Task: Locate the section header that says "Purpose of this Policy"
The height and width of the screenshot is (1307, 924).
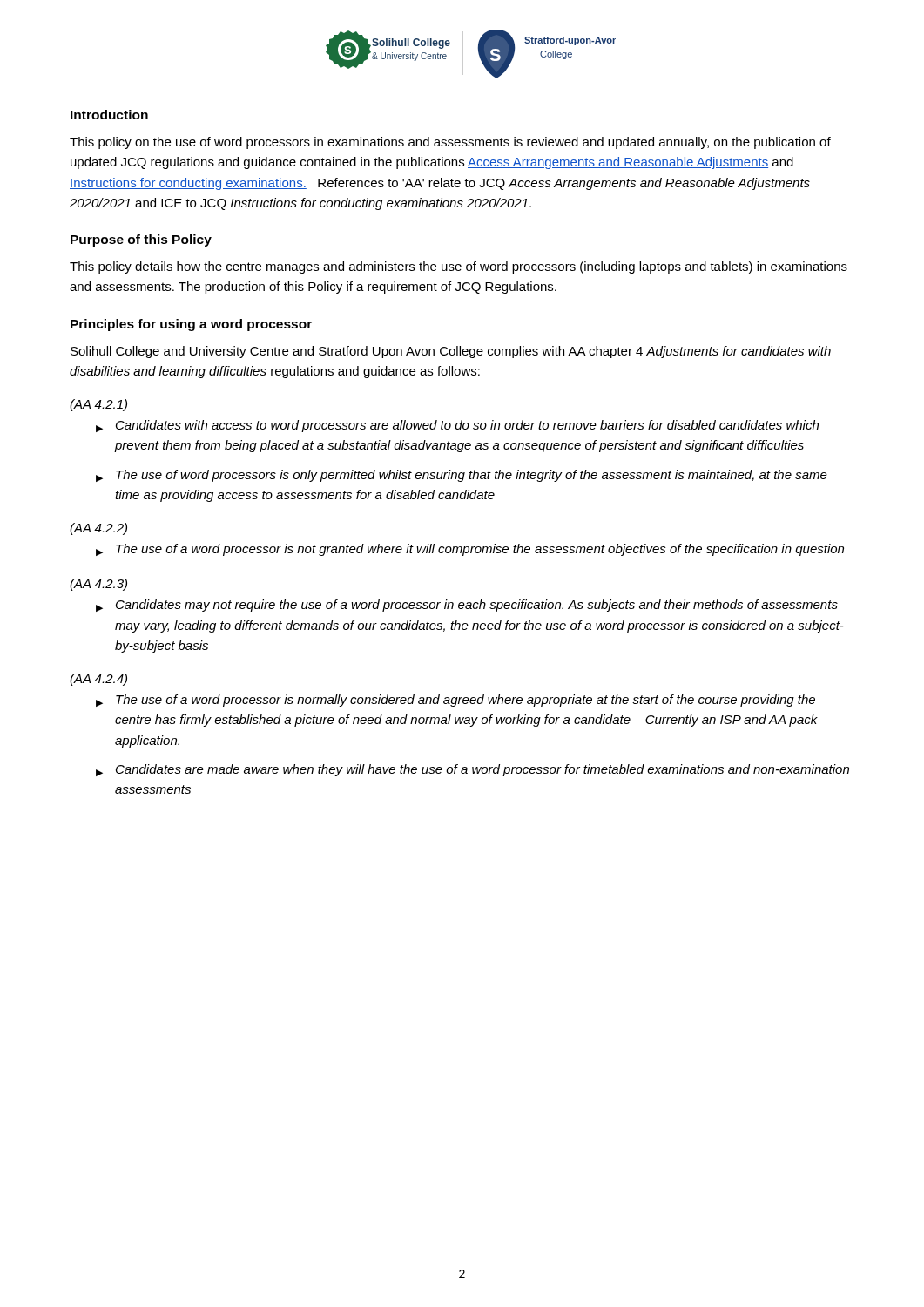Action: point(141,239)
